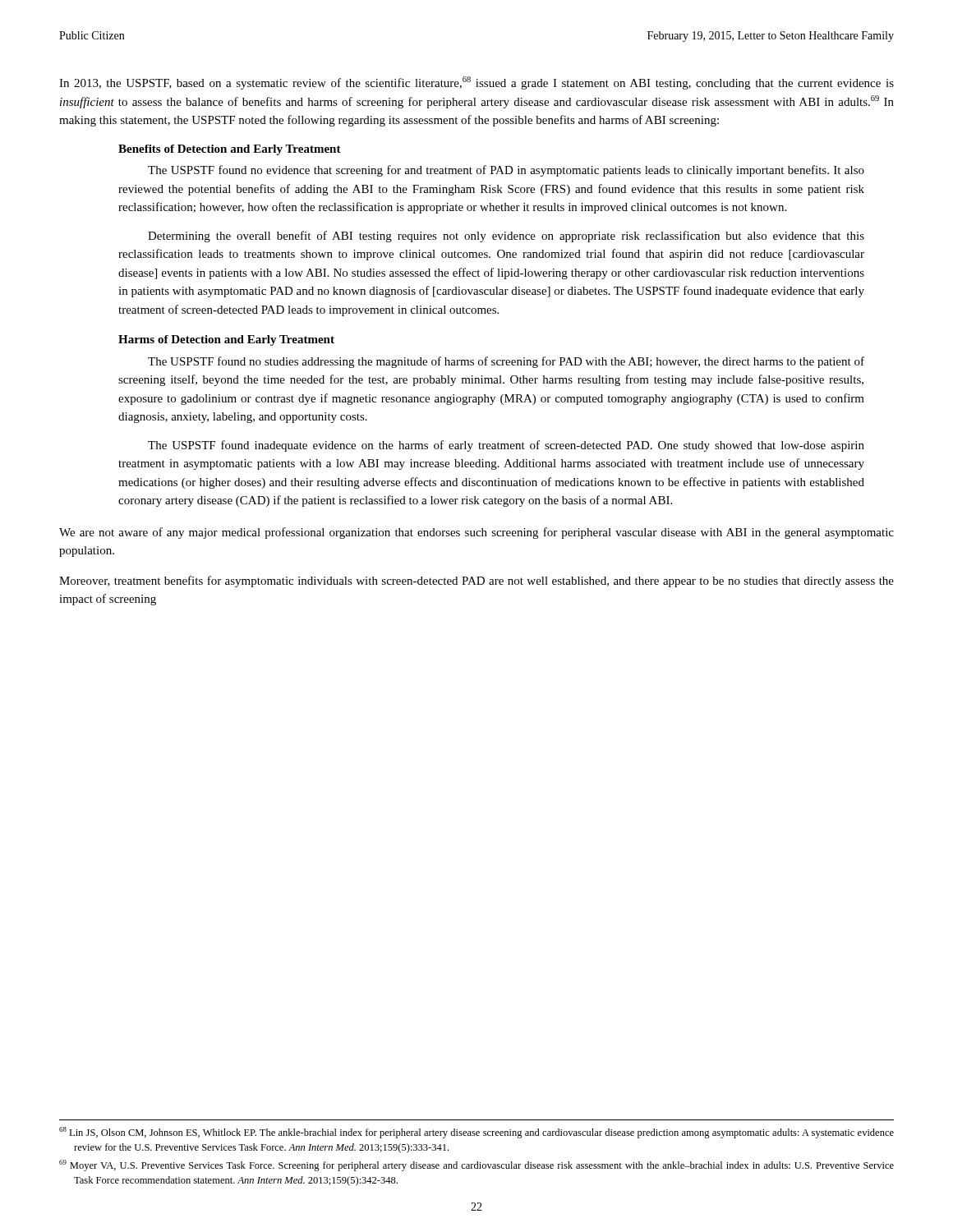Image resolution: width=953 pixels, height=1232 pixels.
Task: Find the section header on this page that starts "Benefits of Detection and Early"
Action: click(230, 150)
